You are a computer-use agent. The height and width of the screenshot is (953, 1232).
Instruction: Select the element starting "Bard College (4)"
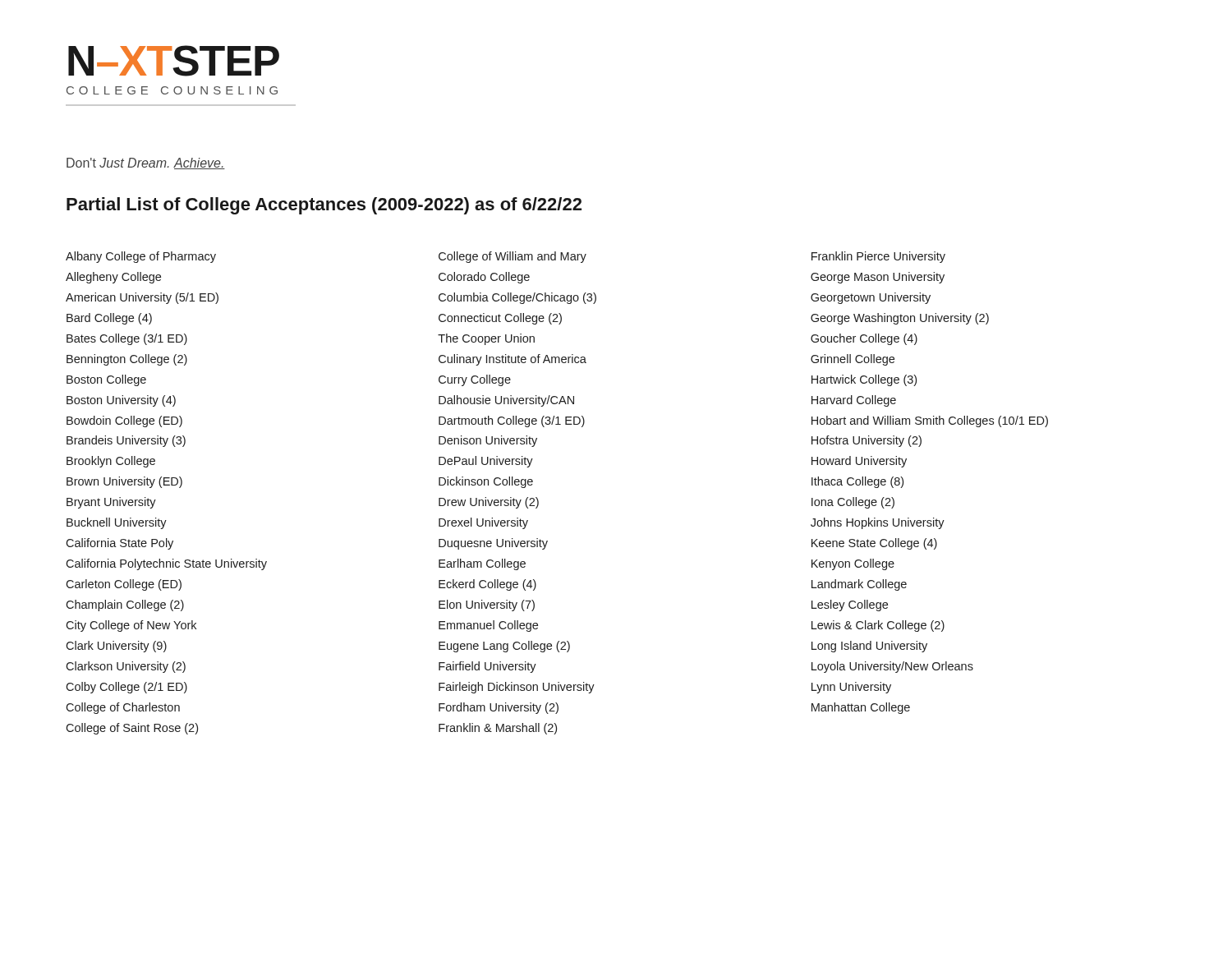(109, 318)
